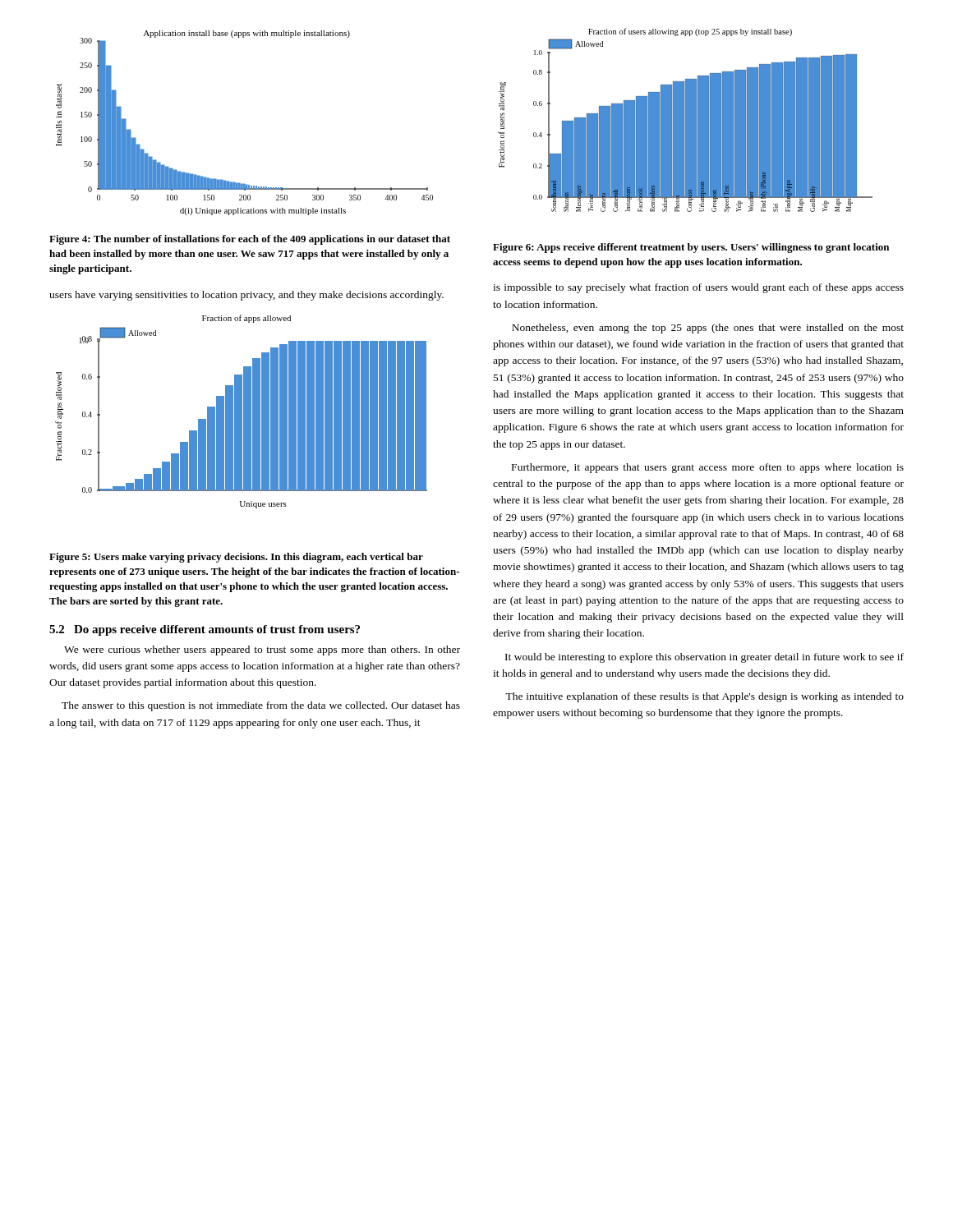The image size is (953, 1232).
Task: Where is the caption that starts "Figure 4: The number of"?
Action: [250, 254]
